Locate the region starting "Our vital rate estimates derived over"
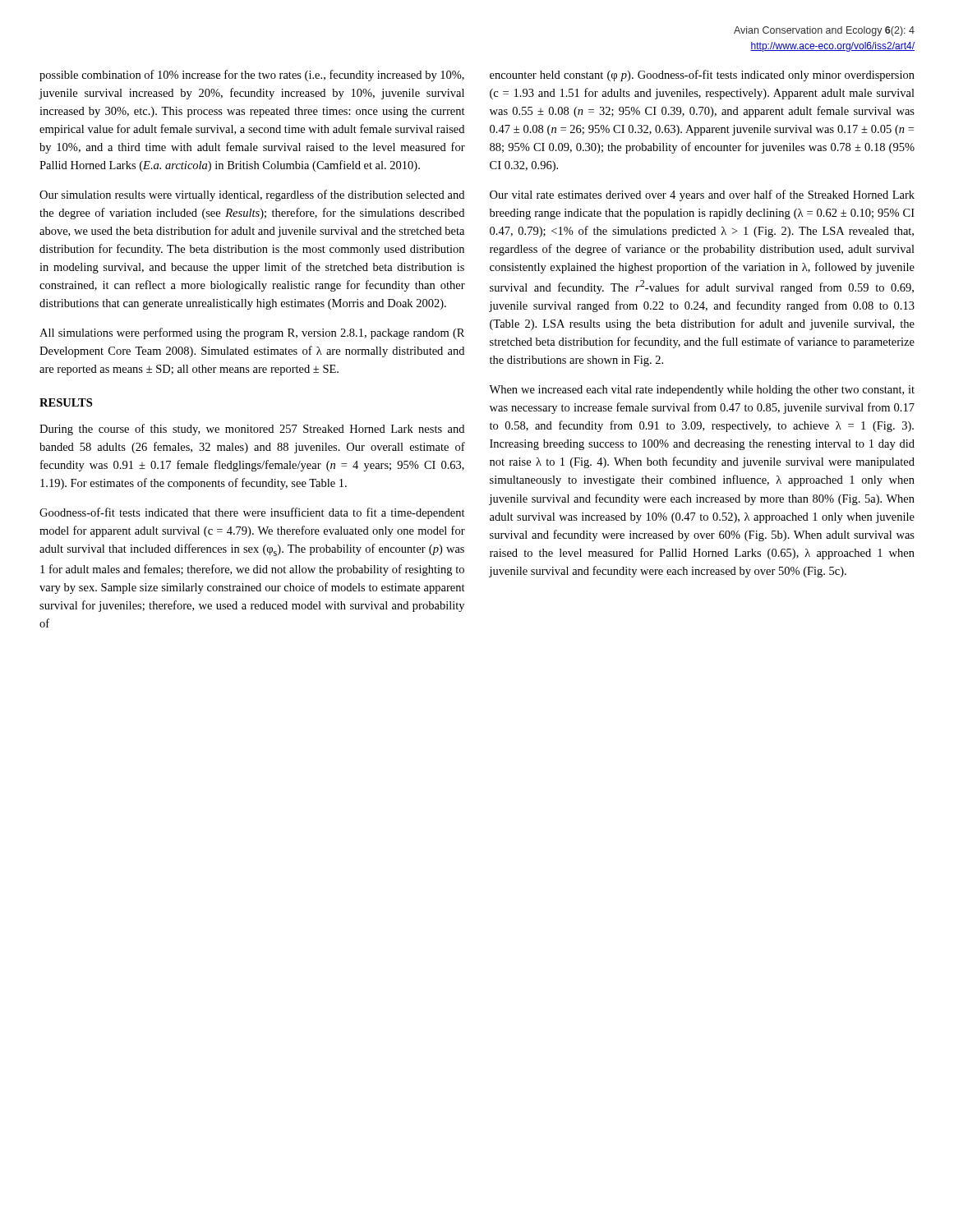Image resolution: width=954 pixels, height=1232 pixels. tap(702, 277)
